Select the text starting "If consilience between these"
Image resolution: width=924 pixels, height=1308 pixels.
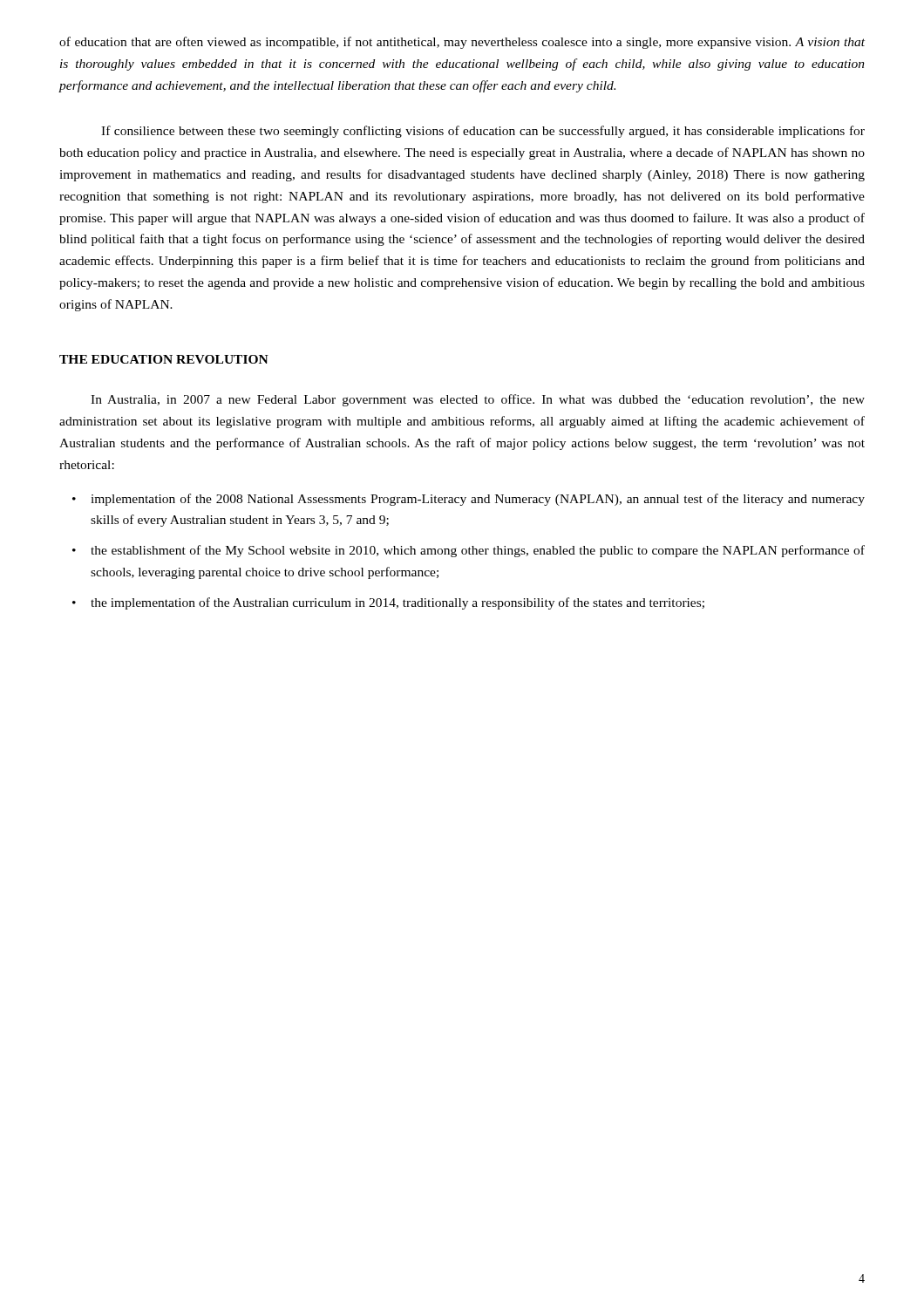pyautogui.click(x=462, y=218)
